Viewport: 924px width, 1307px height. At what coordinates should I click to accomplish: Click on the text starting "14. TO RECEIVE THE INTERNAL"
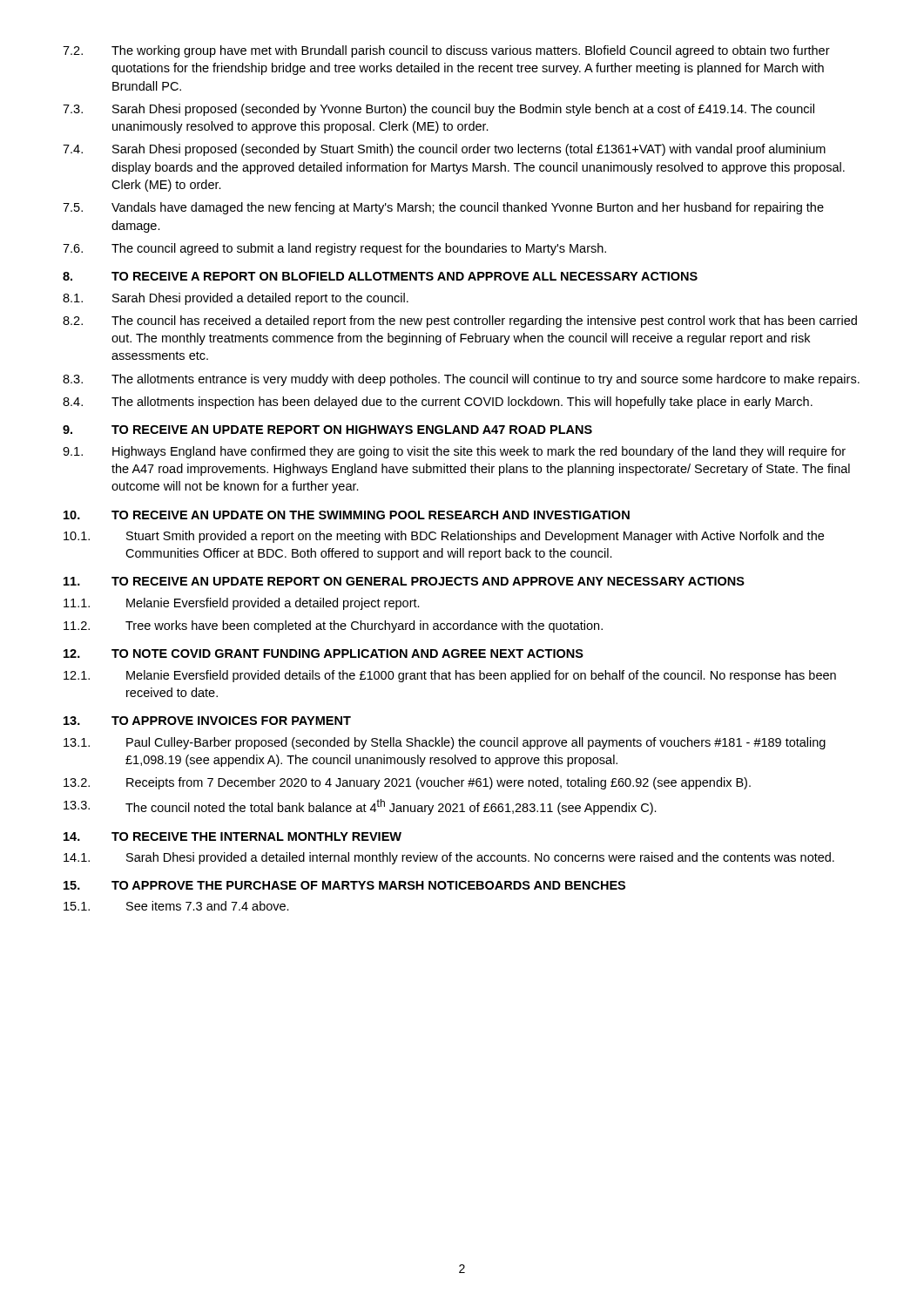(233, 836)
